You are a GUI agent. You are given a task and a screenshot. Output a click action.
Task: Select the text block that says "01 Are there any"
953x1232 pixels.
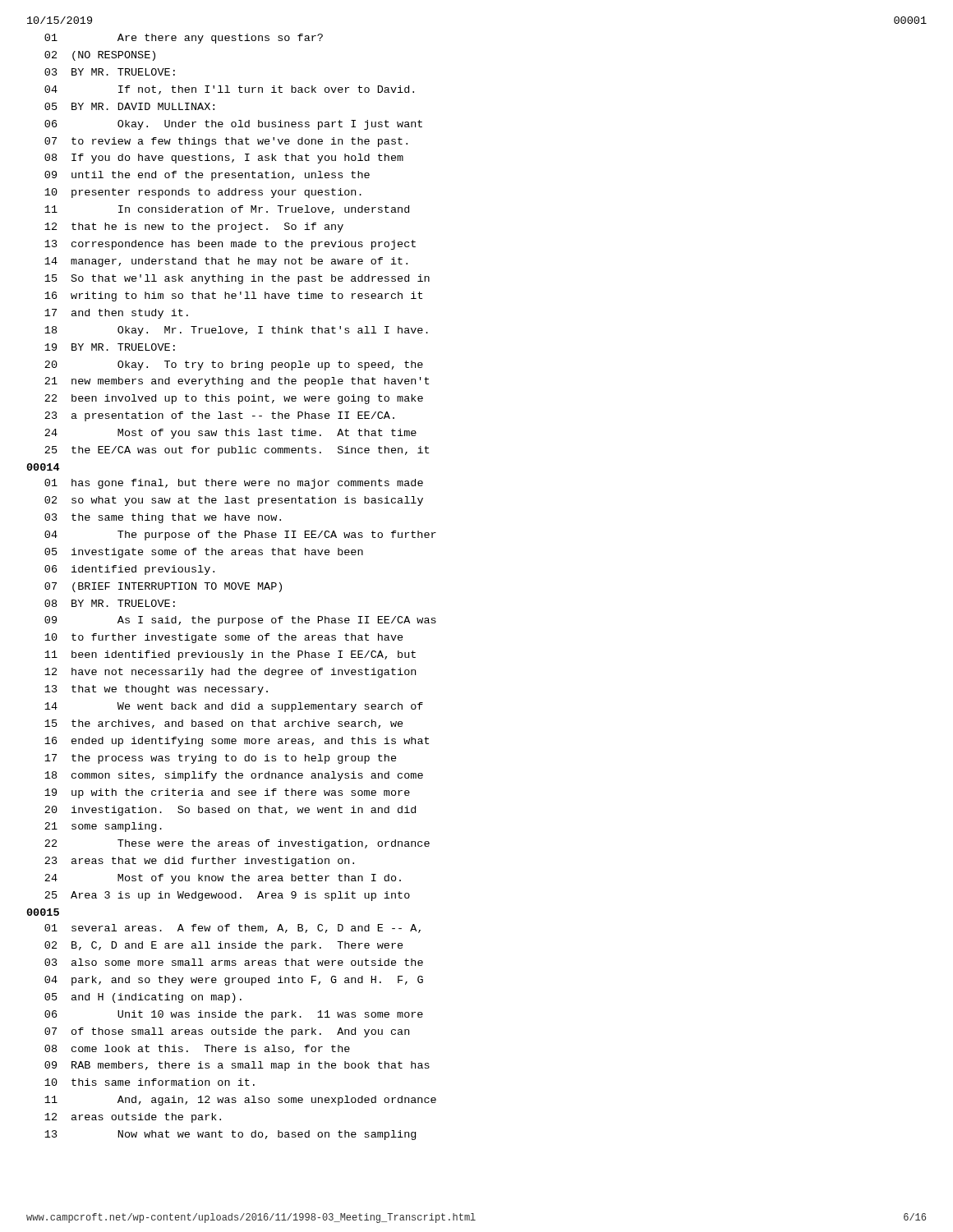click(184, 39)
